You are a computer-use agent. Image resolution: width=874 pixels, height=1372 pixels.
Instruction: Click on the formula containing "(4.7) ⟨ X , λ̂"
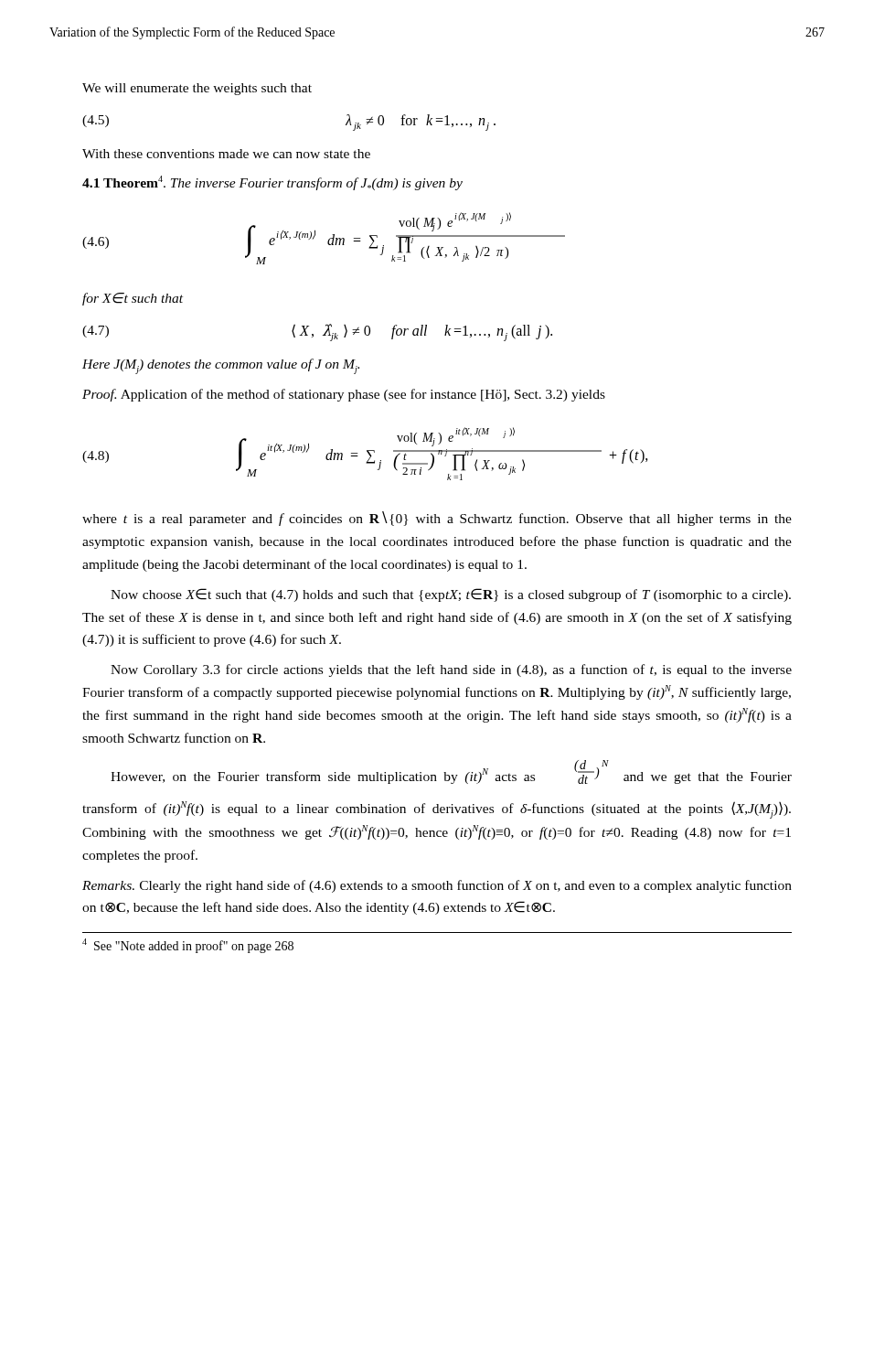click(437, 330)
